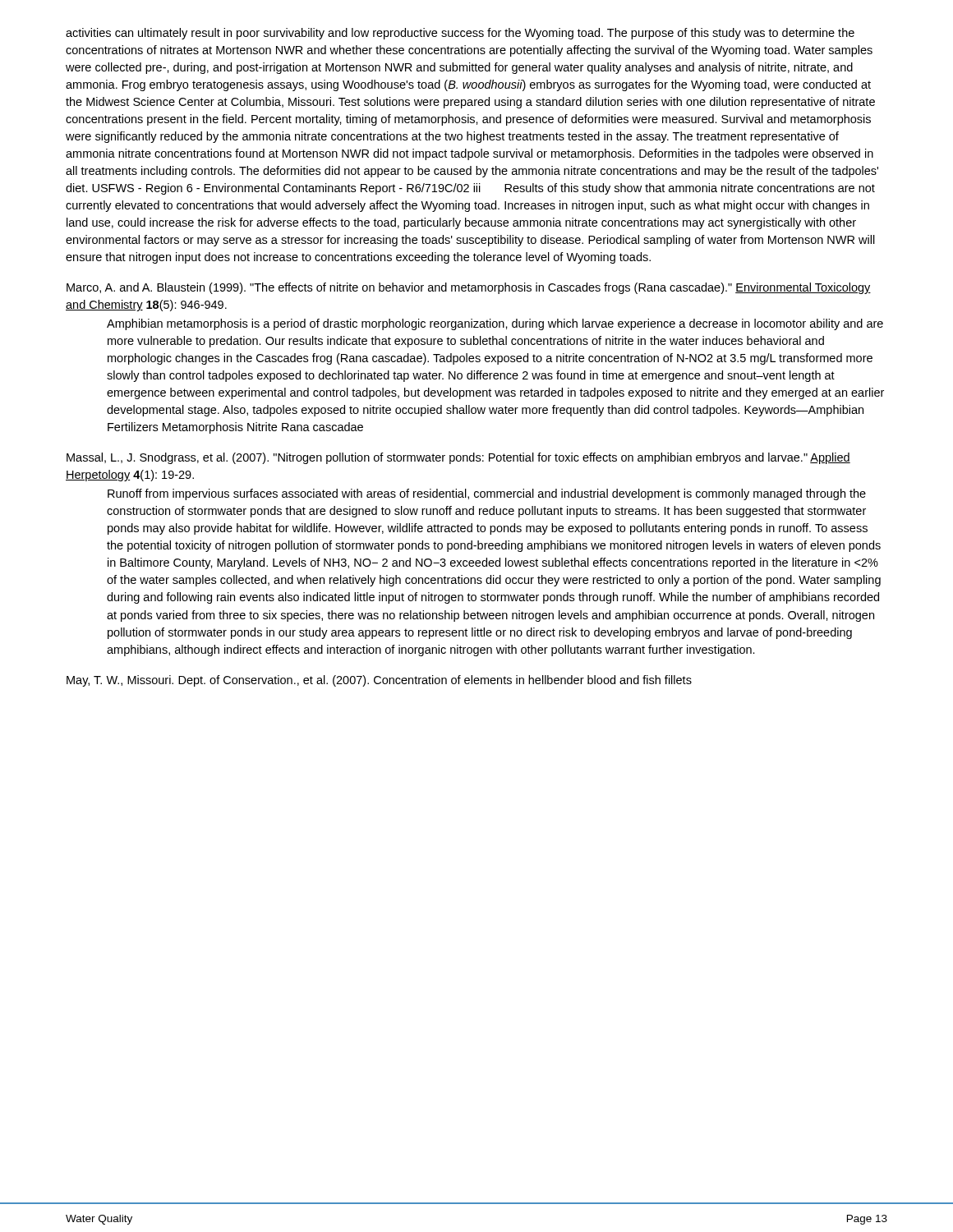Select the region starting "Massal, L., J. Snodgrass, et al."

pyautogui.click(x=458, y=466)
